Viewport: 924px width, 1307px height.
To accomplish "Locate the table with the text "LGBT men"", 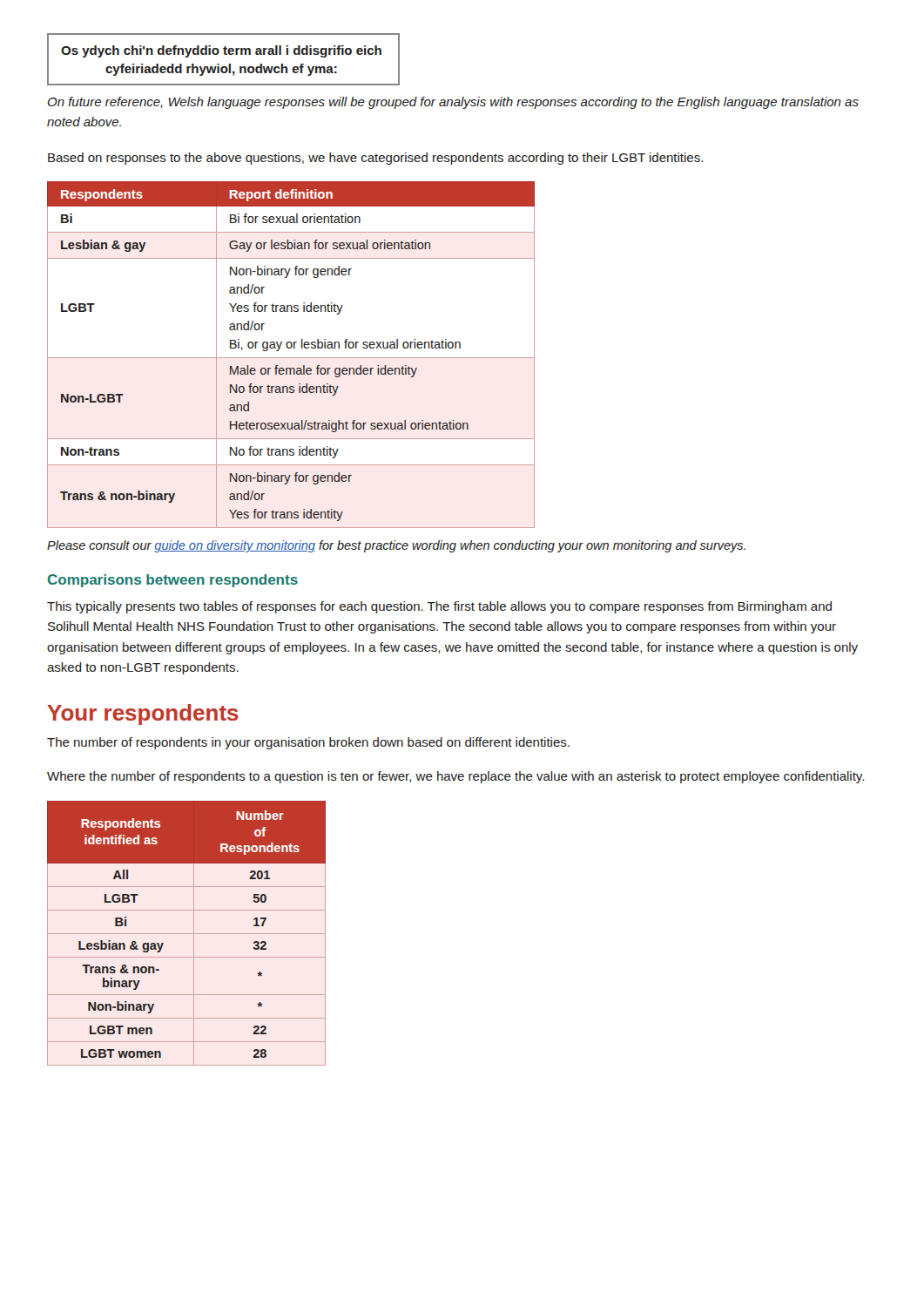I will 462,933.
